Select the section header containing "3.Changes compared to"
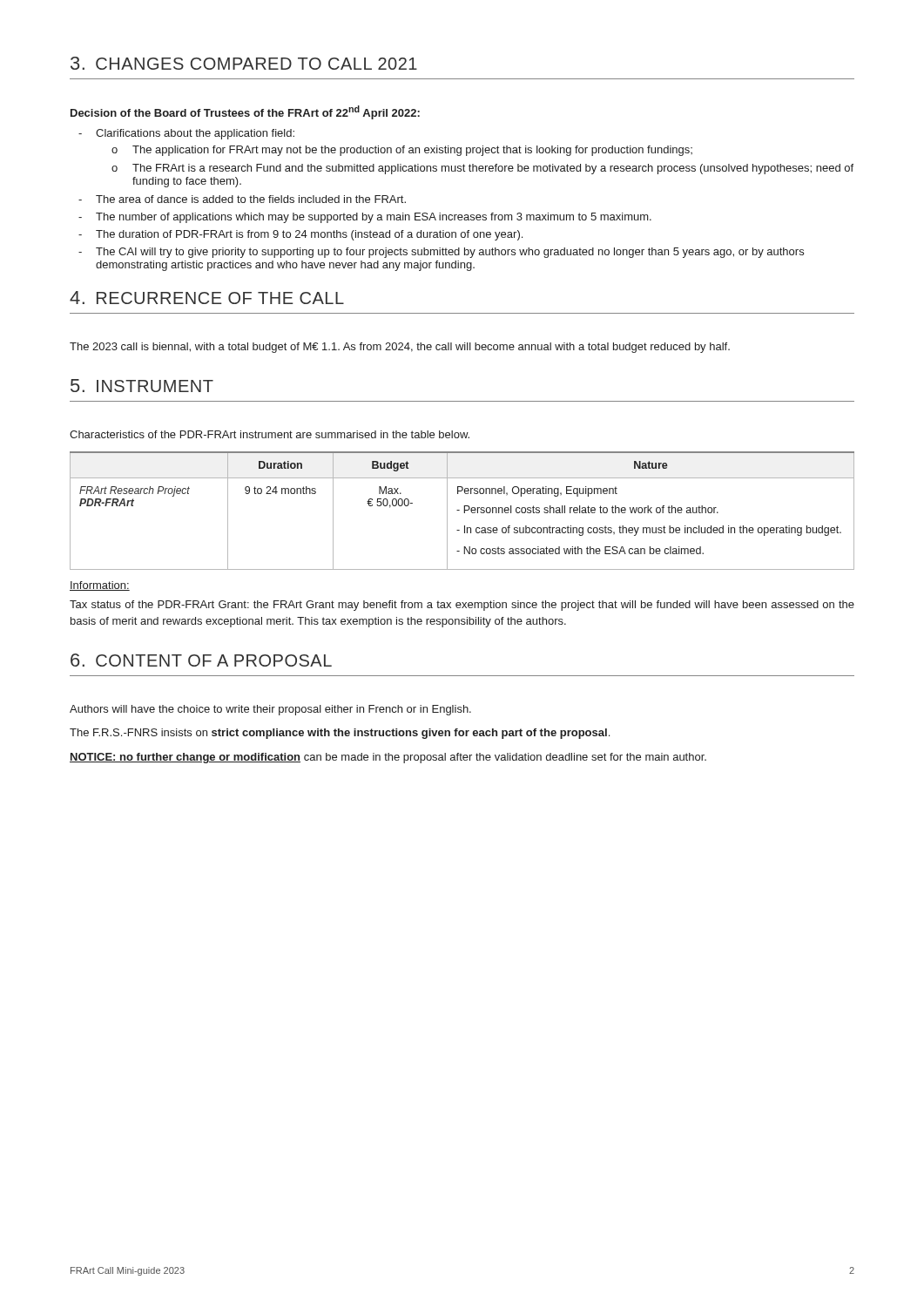Viewport: 924px width, 1307px height. click(x=244, y=63)
